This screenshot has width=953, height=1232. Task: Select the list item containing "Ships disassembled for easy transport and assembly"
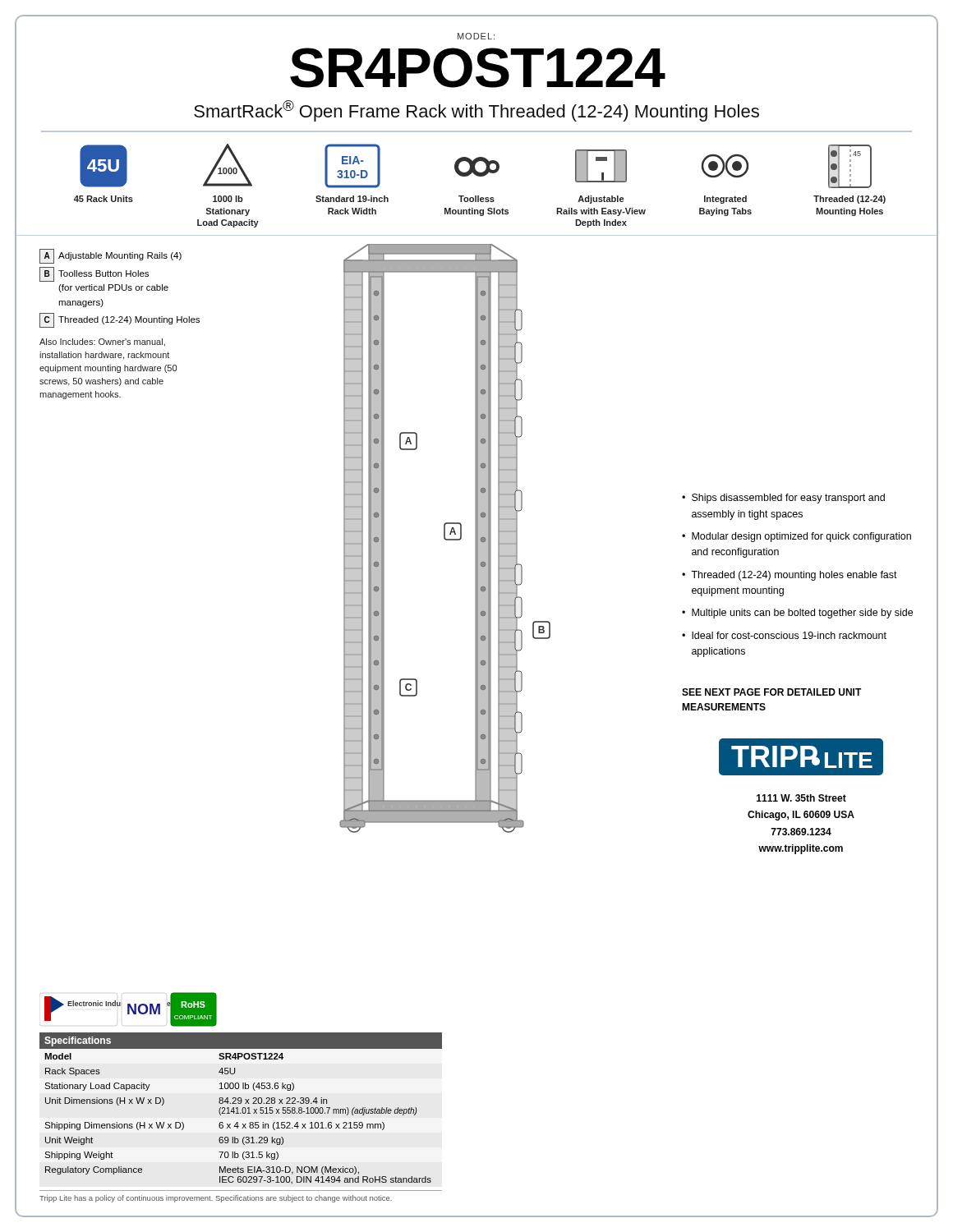coord(788,506)
